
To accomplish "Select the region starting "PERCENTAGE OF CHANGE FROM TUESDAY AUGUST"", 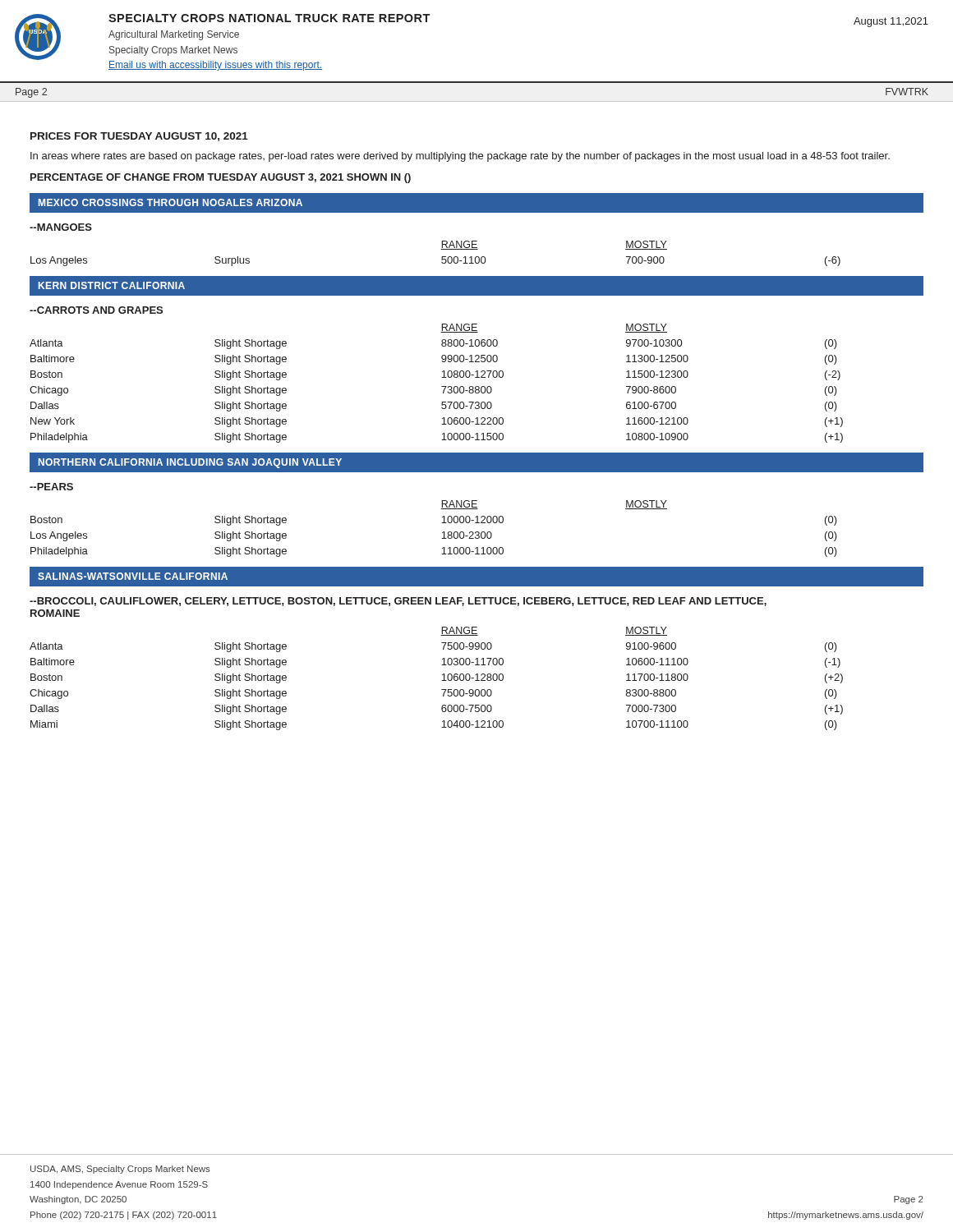I will [220, 177].
